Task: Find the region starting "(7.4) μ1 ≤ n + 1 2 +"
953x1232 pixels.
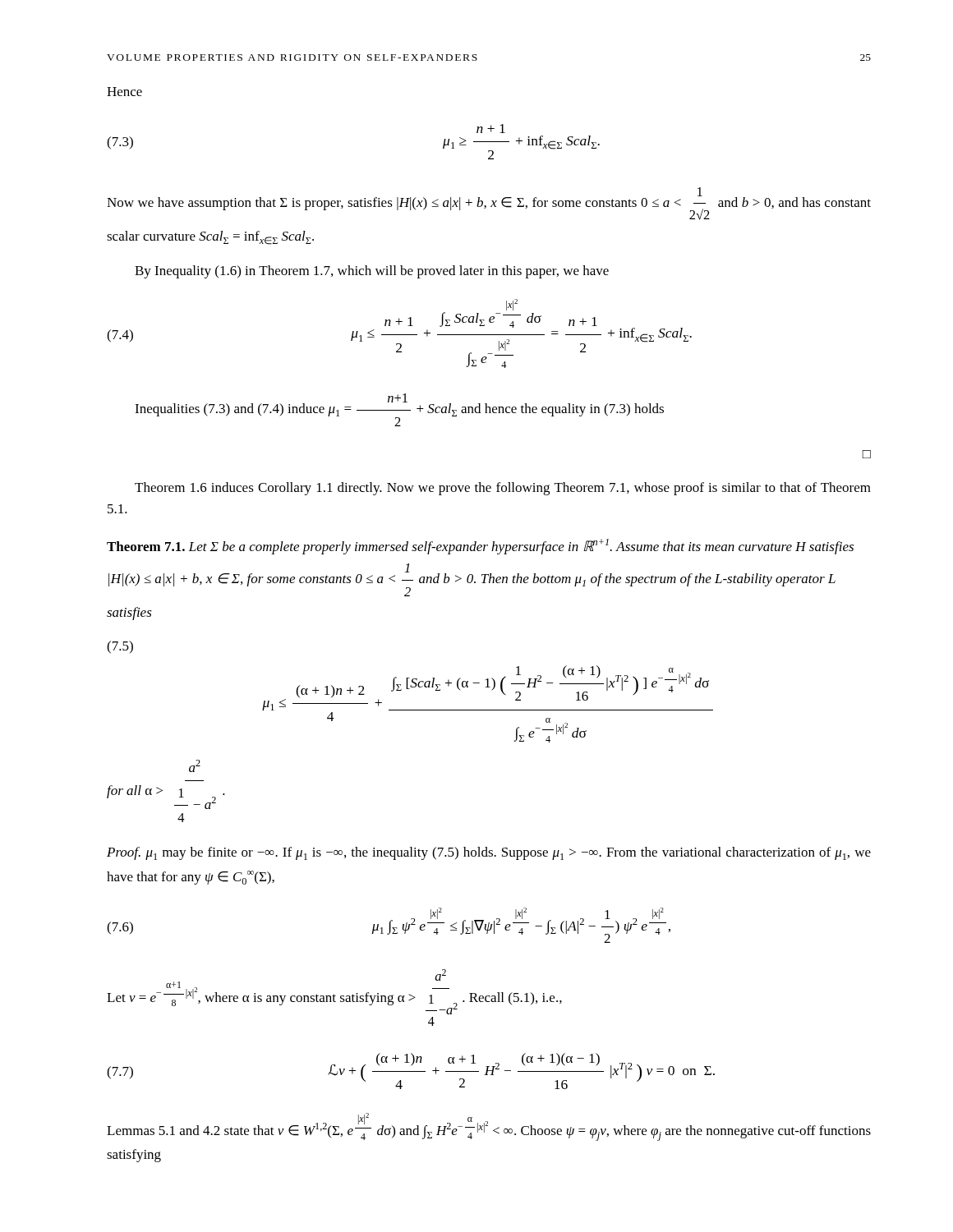Action: (489, 335)
